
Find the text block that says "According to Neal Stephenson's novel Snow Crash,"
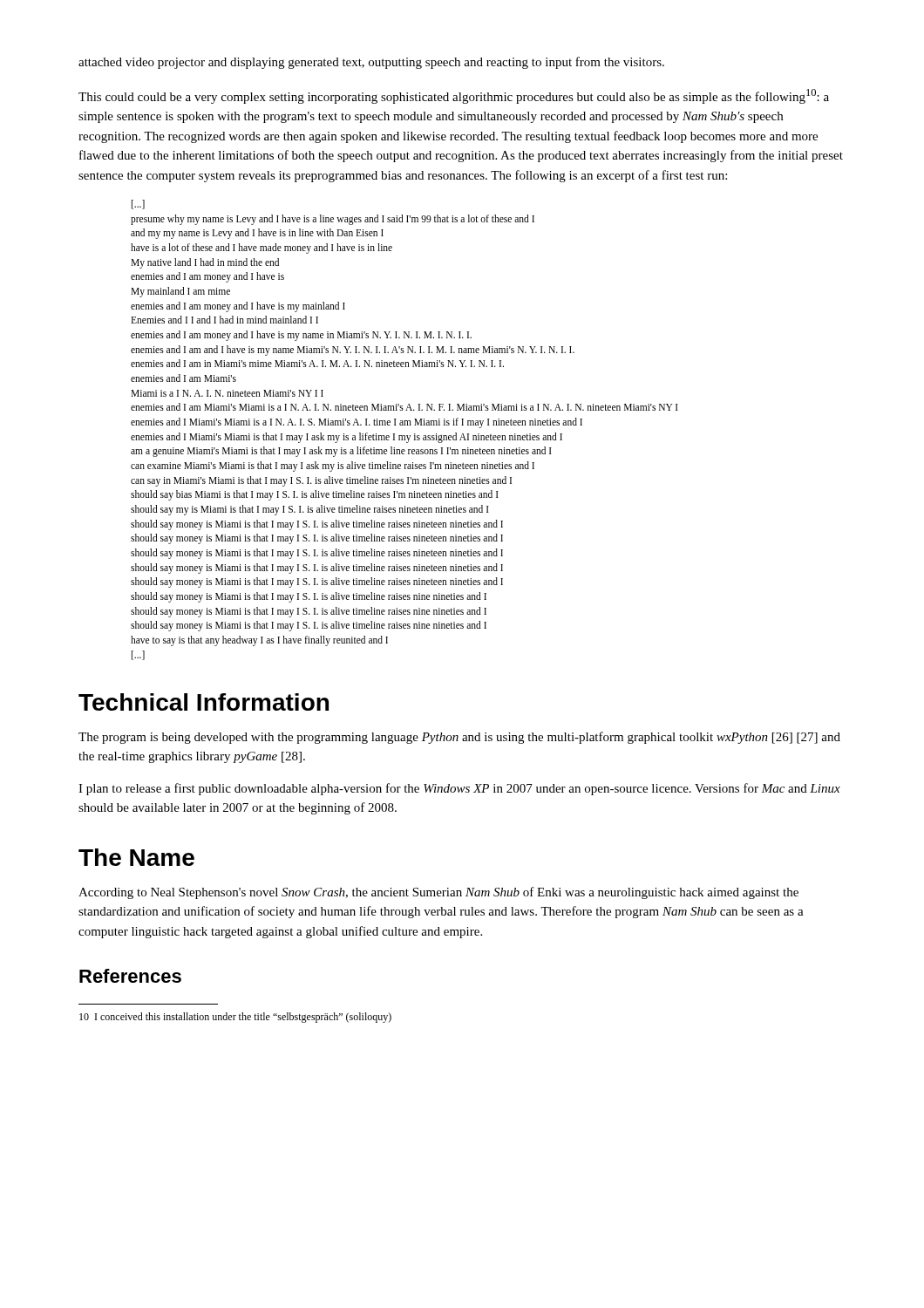441,911
